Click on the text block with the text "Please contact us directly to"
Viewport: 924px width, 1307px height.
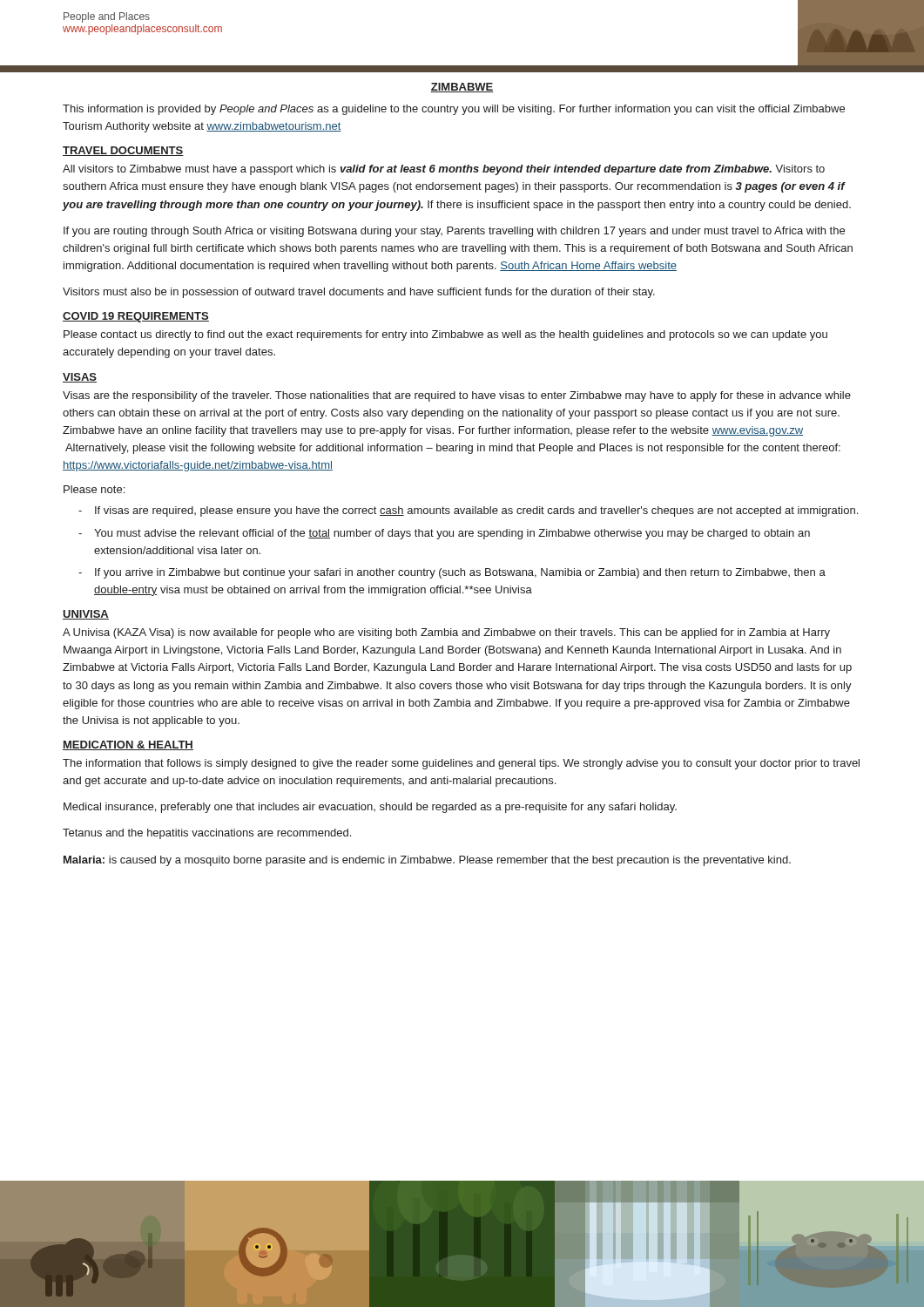pyautogui.click(x=445, y=343)
